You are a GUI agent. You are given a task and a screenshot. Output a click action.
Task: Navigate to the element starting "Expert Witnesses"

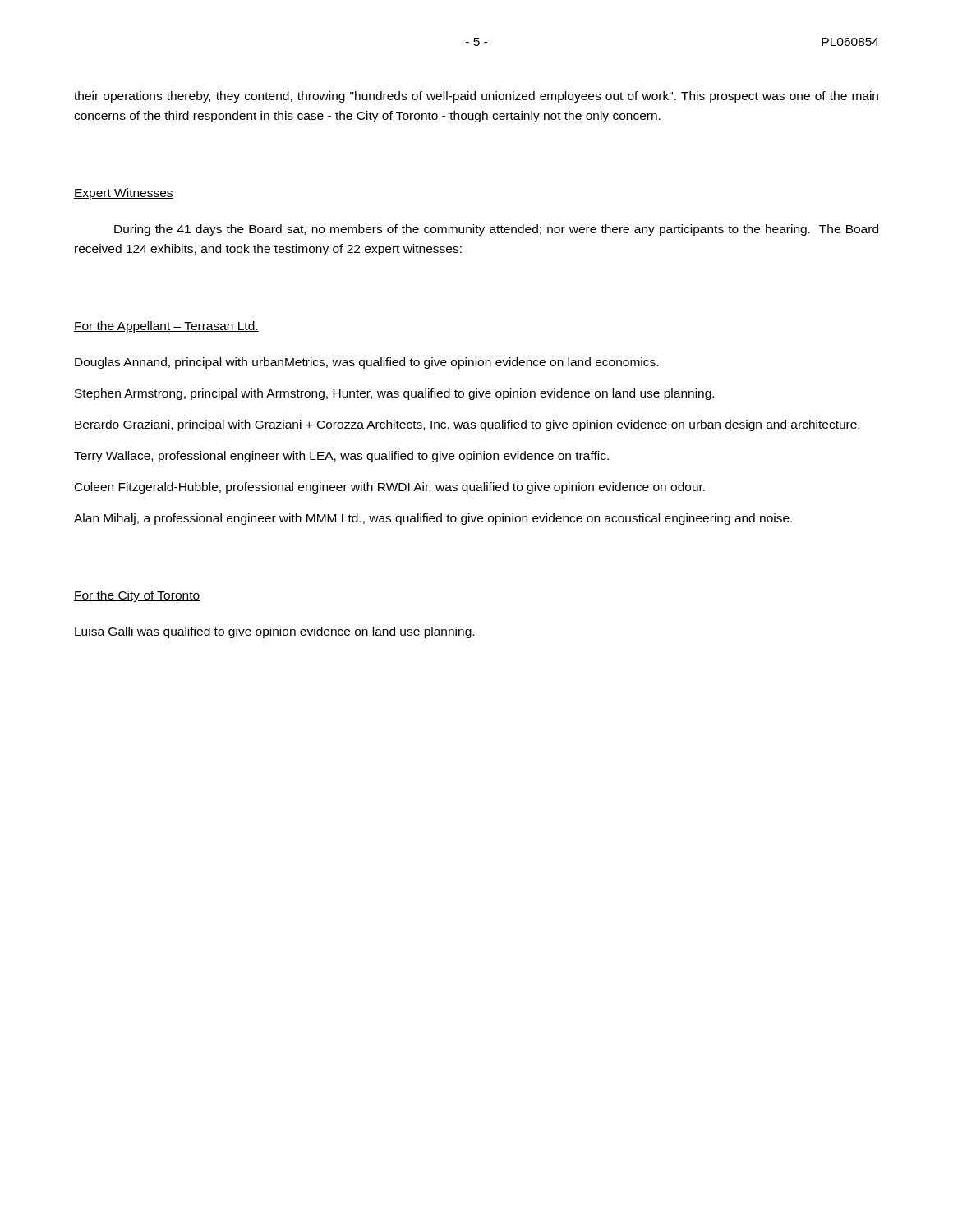tap(124, 193)
